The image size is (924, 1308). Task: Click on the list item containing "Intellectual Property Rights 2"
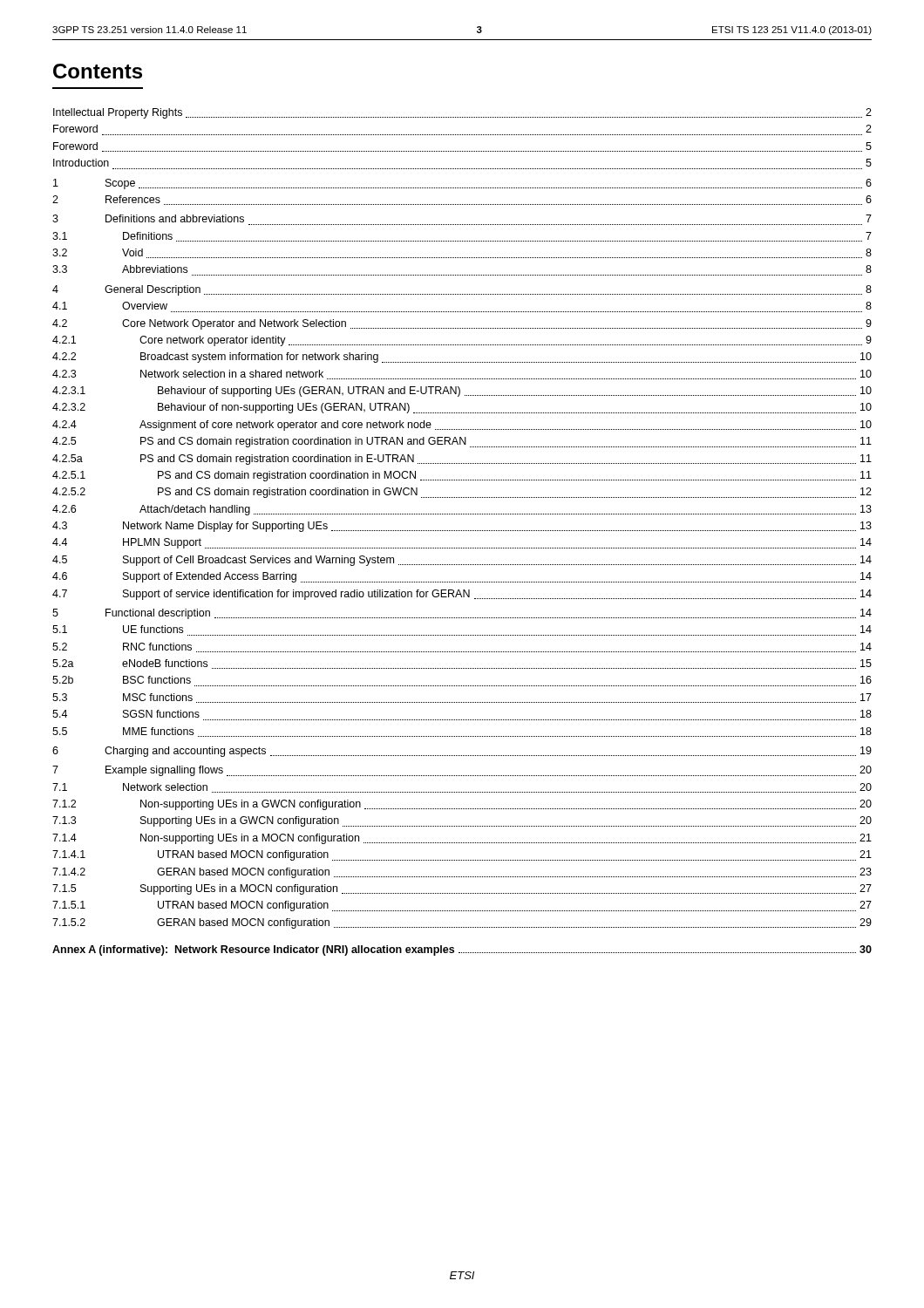(462, 113)
